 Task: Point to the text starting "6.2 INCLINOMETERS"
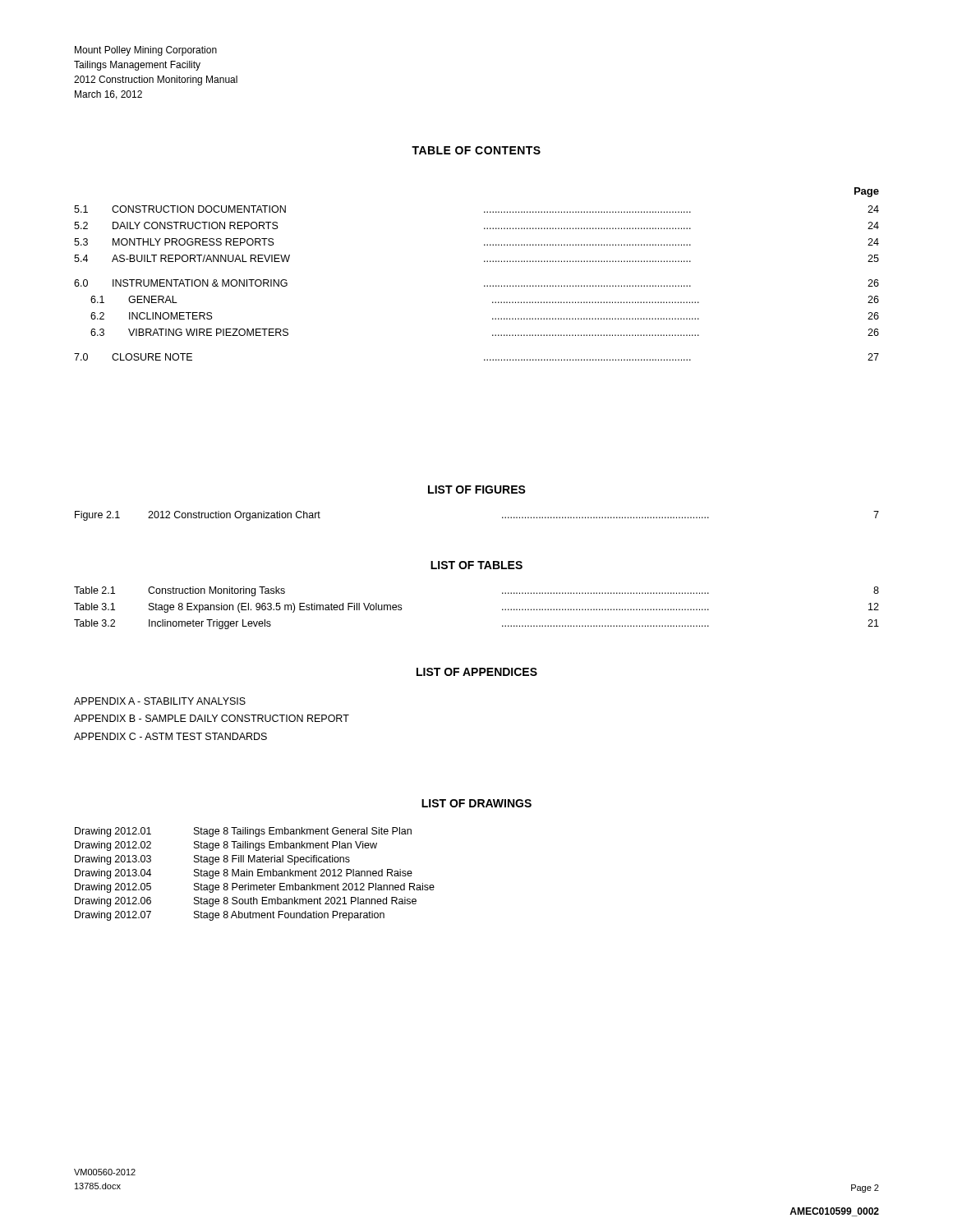point(173,316)
